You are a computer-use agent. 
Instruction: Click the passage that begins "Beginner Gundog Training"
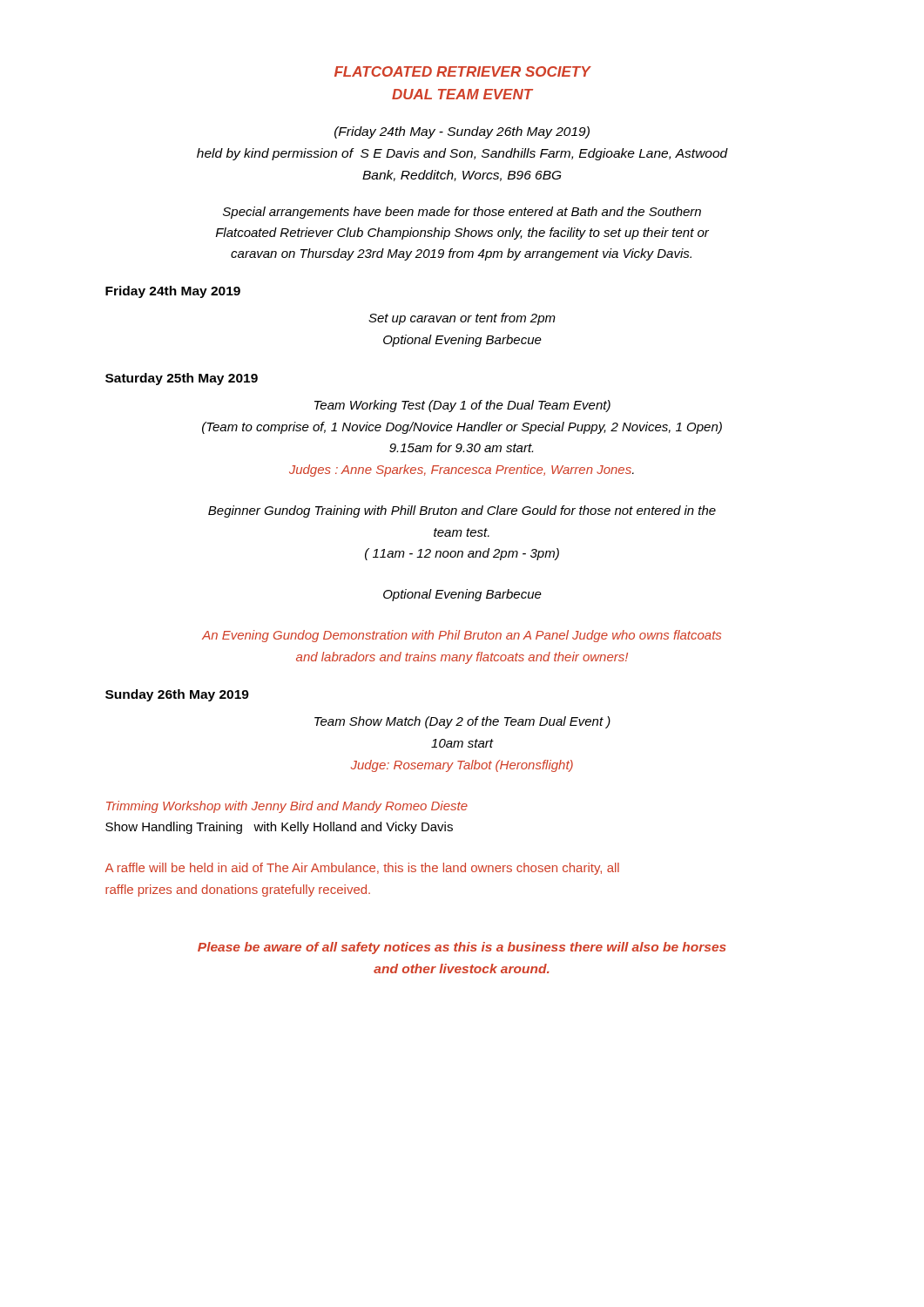pyautogui.click(x=462, y=532)
